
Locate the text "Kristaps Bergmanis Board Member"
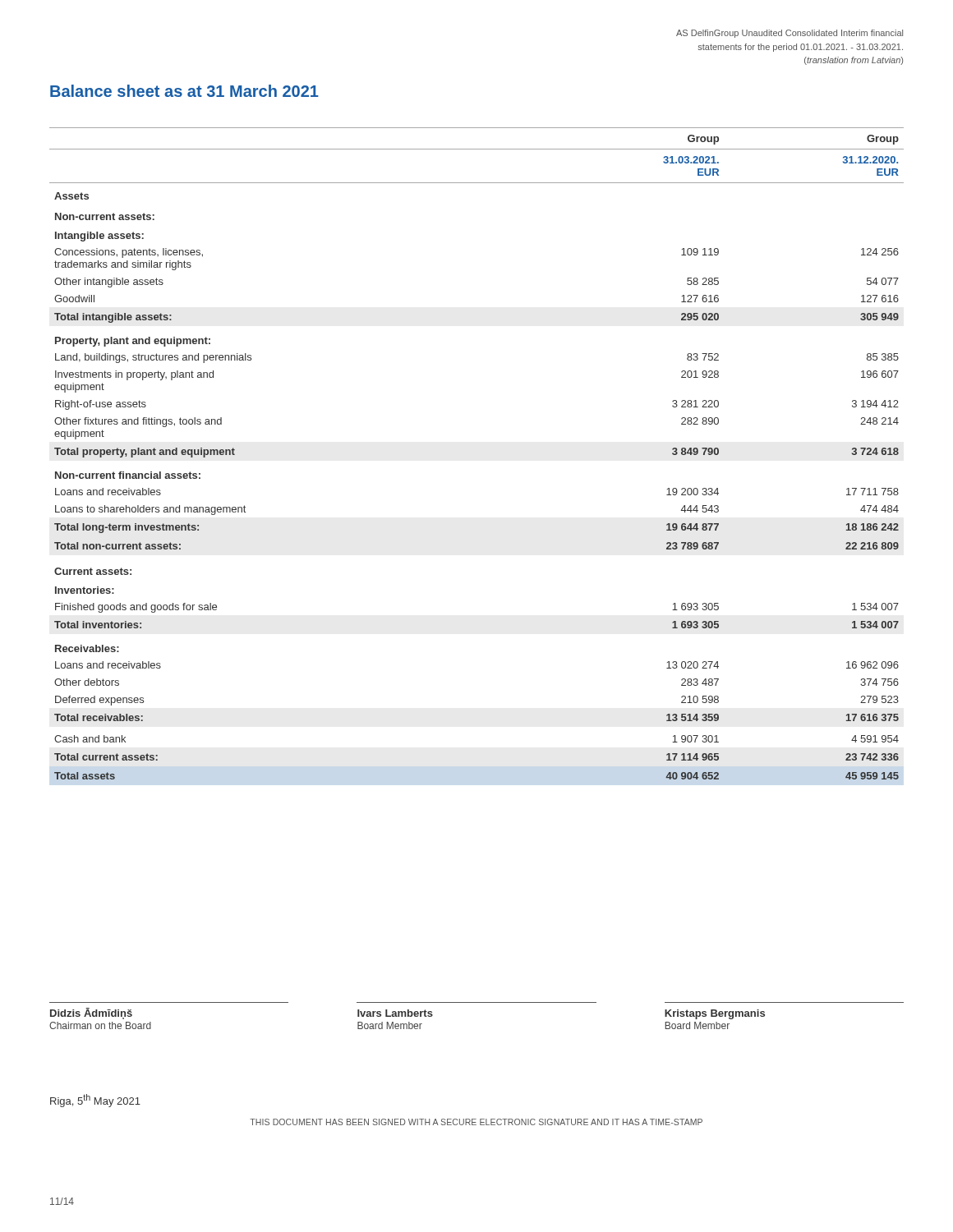point(715,1019)
